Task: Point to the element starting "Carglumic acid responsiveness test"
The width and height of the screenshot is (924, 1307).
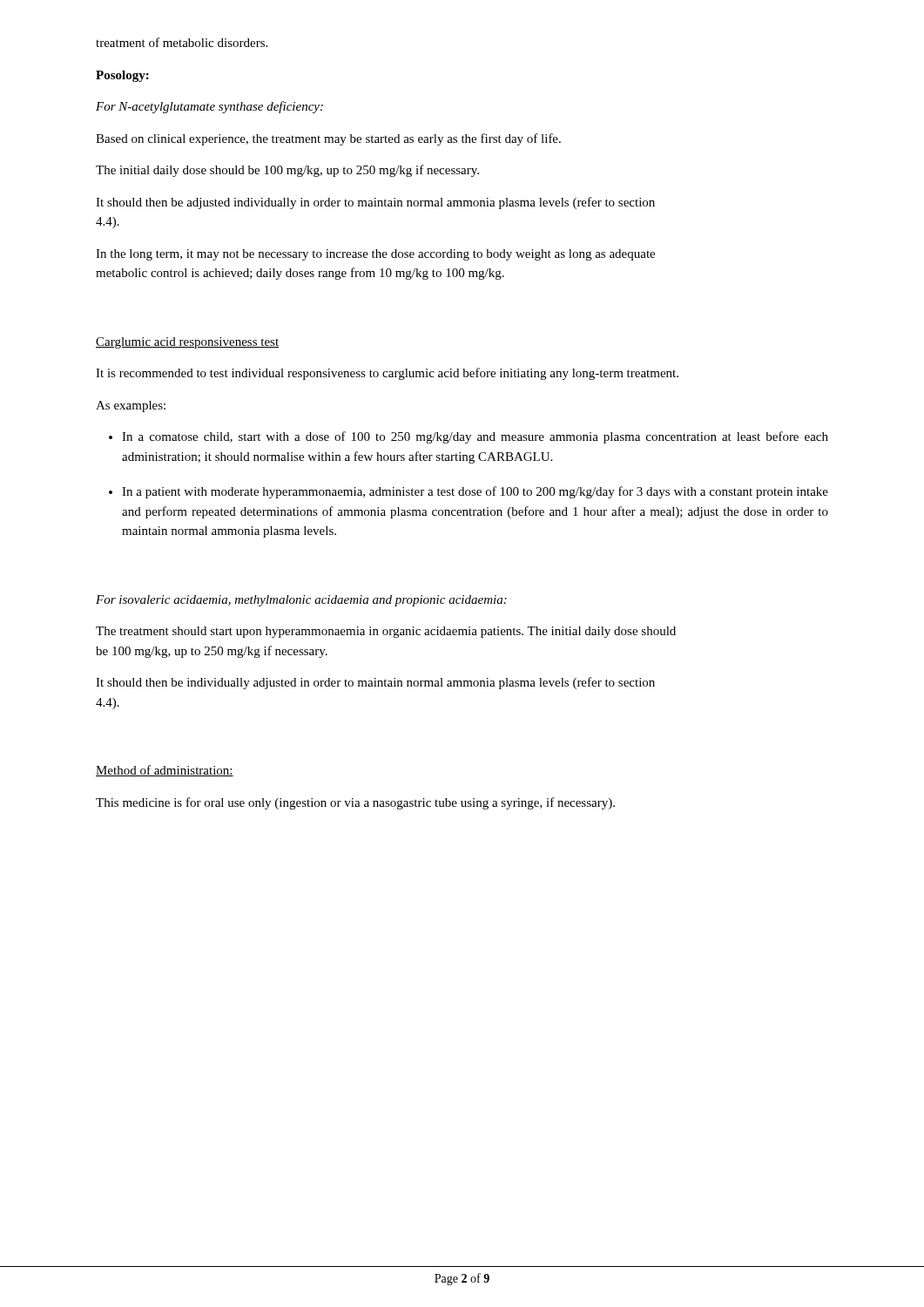Action: (x=187, y=341)
